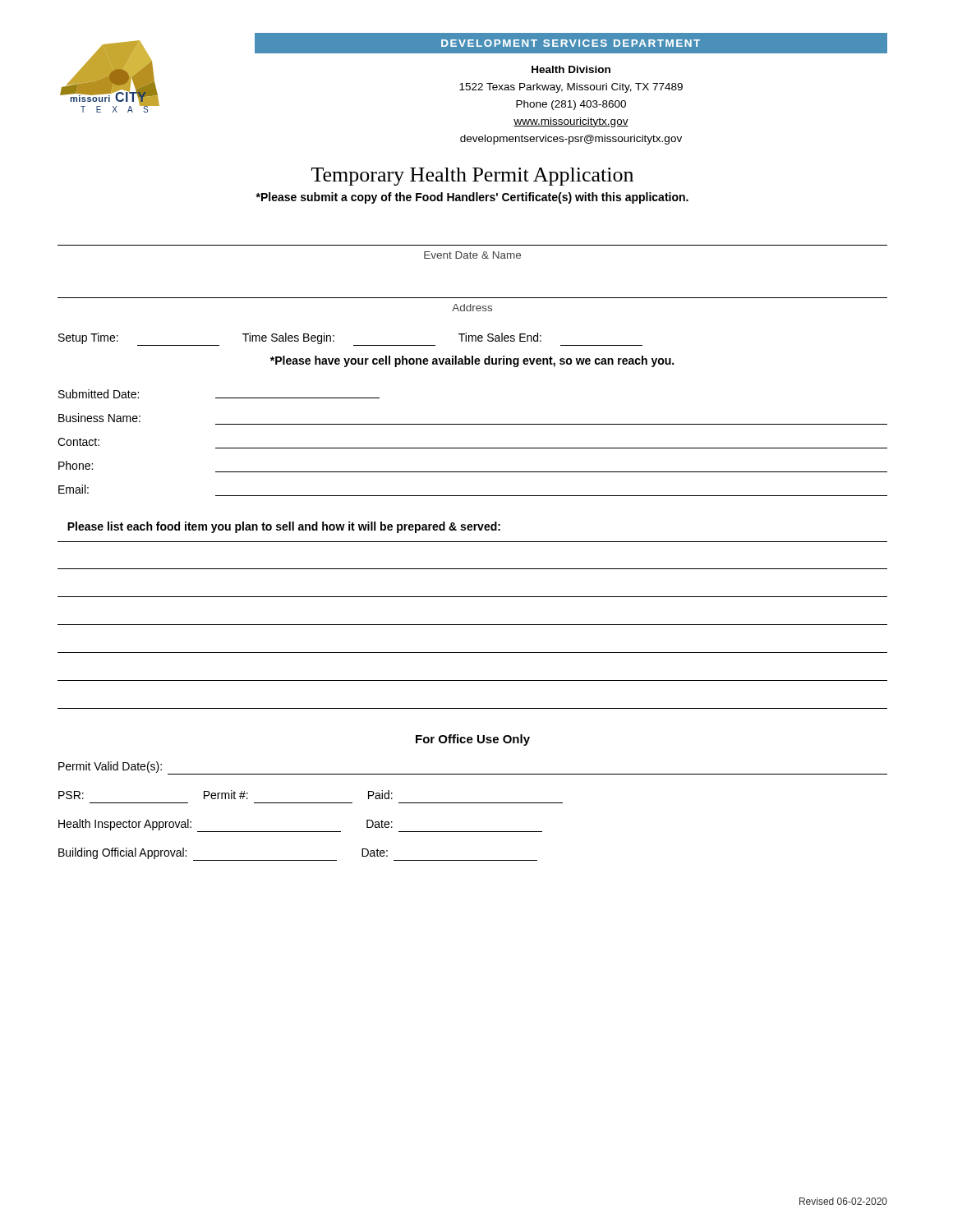Screen dimensions: 1232x953
Task: Select the region starting "Temporary Health Permit"
Action: pyautogui.click(x=472, y=183)
